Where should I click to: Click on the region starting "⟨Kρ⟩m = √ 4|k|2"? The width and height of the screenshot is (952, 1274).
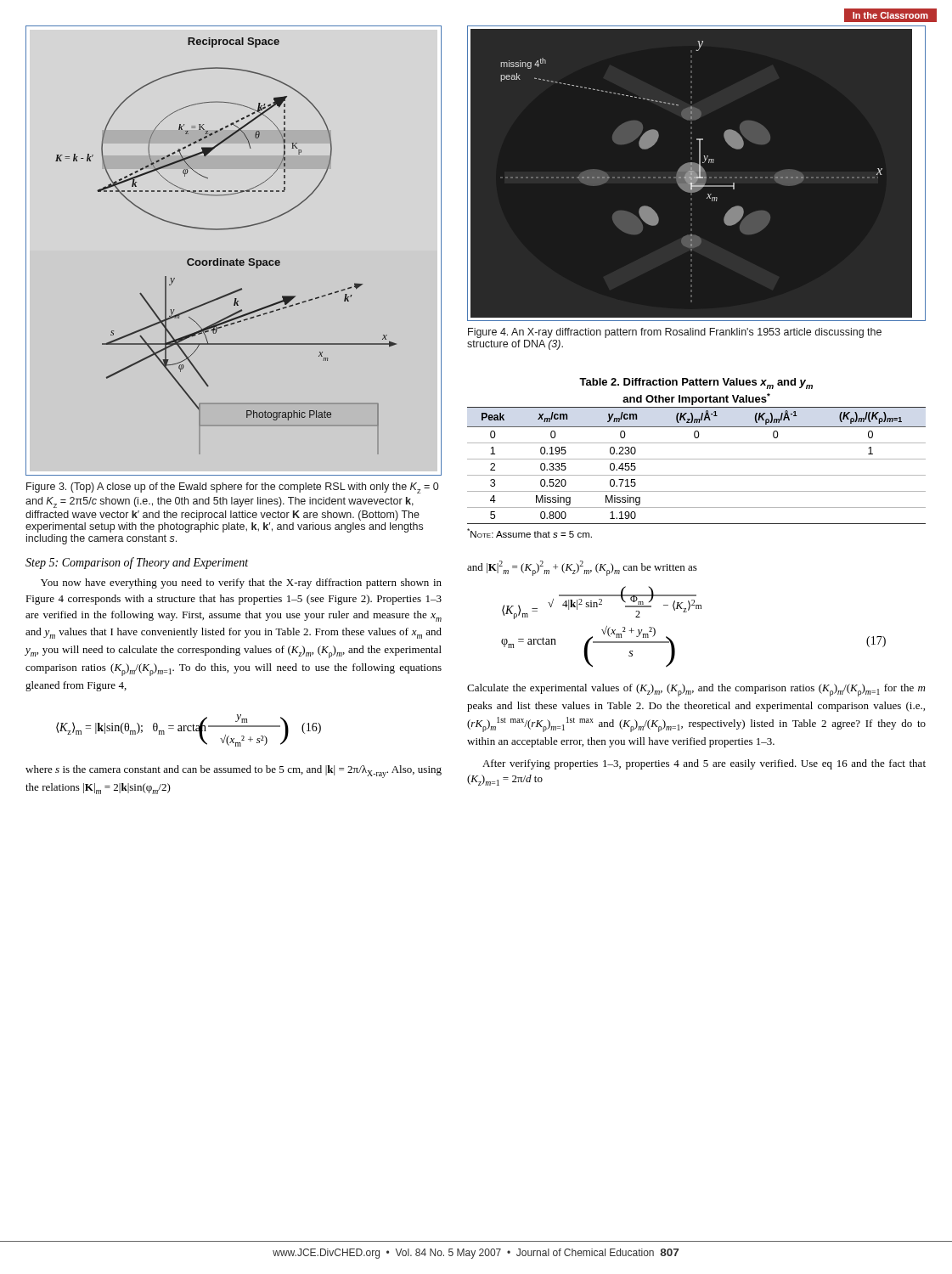(x=696, y=626)
